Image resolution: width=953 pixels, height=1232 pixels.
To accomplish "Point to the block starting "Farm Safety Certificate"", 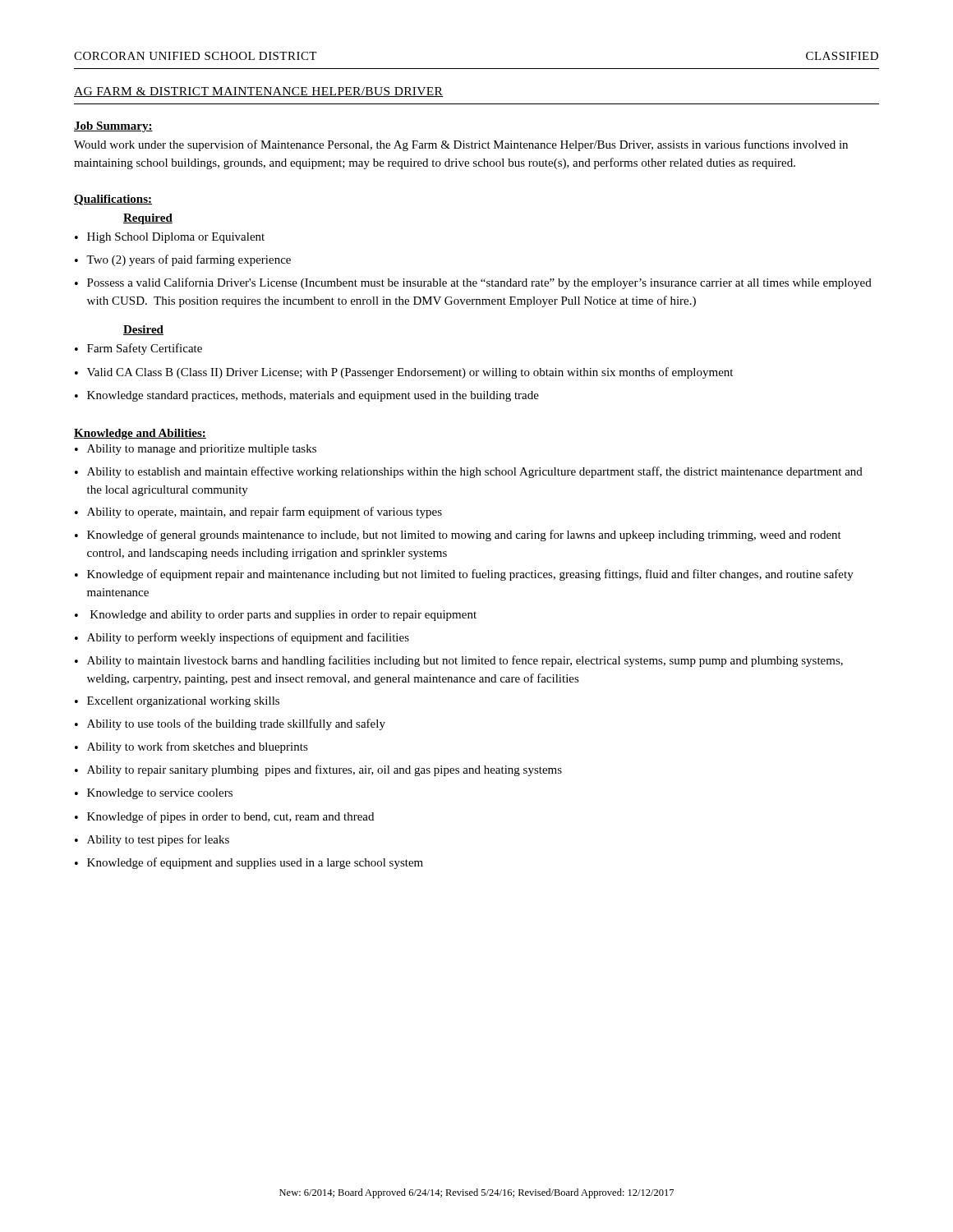I will [x=145, y=349].
